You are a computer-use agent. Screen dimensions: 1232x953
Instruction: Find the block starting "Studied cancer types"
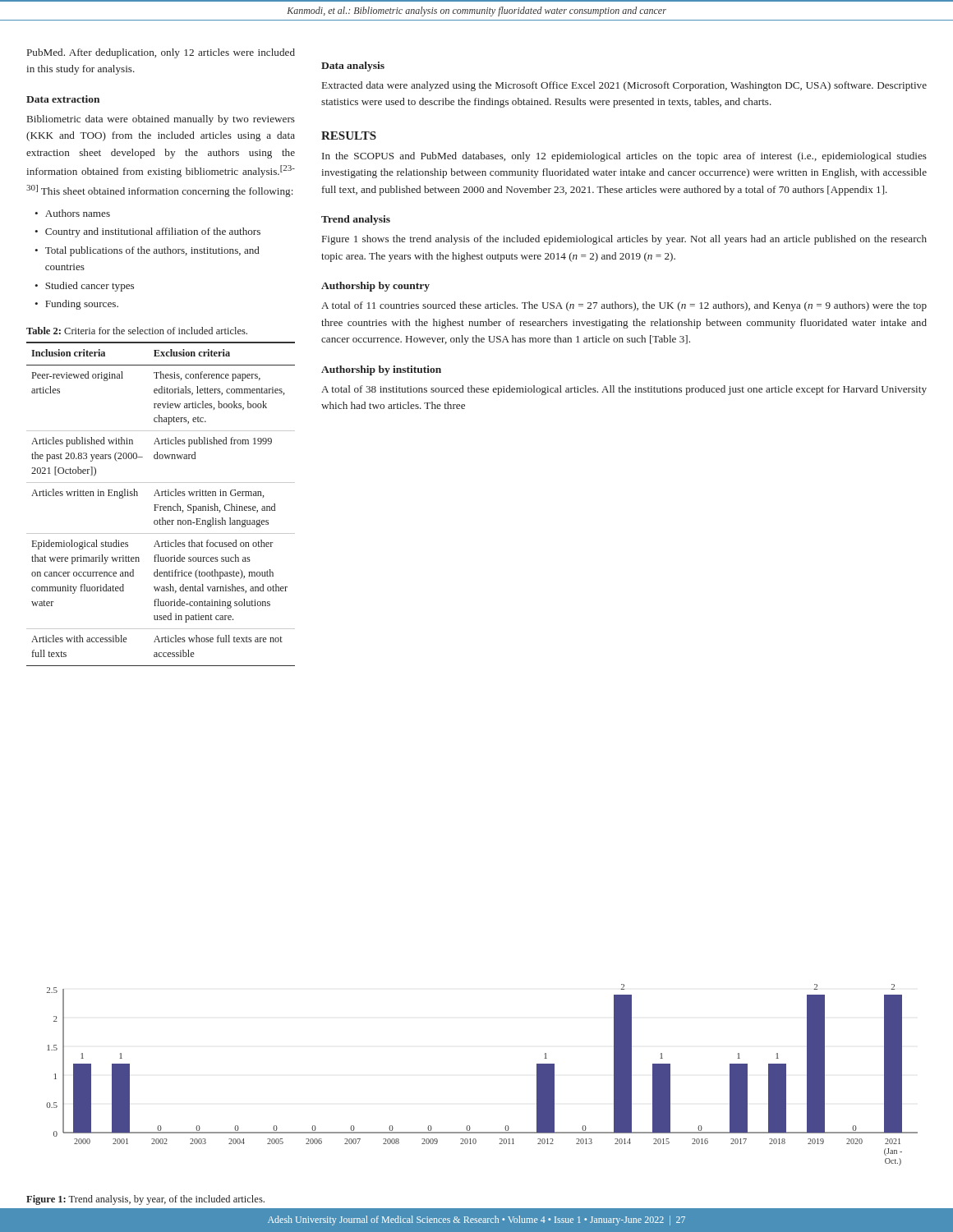90,285
